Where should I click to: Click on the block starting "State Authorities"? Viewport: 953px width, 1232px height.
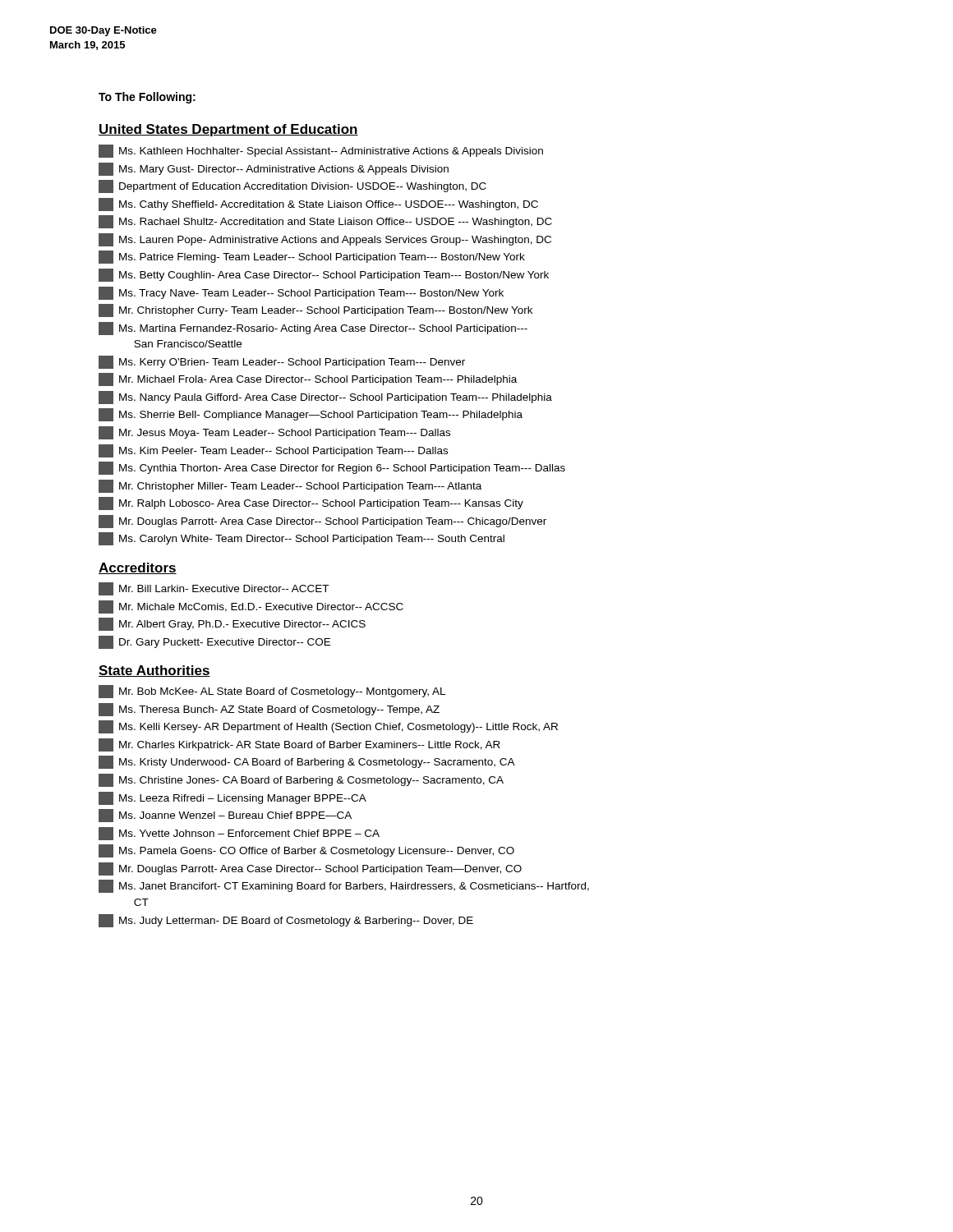click(154, 671)
